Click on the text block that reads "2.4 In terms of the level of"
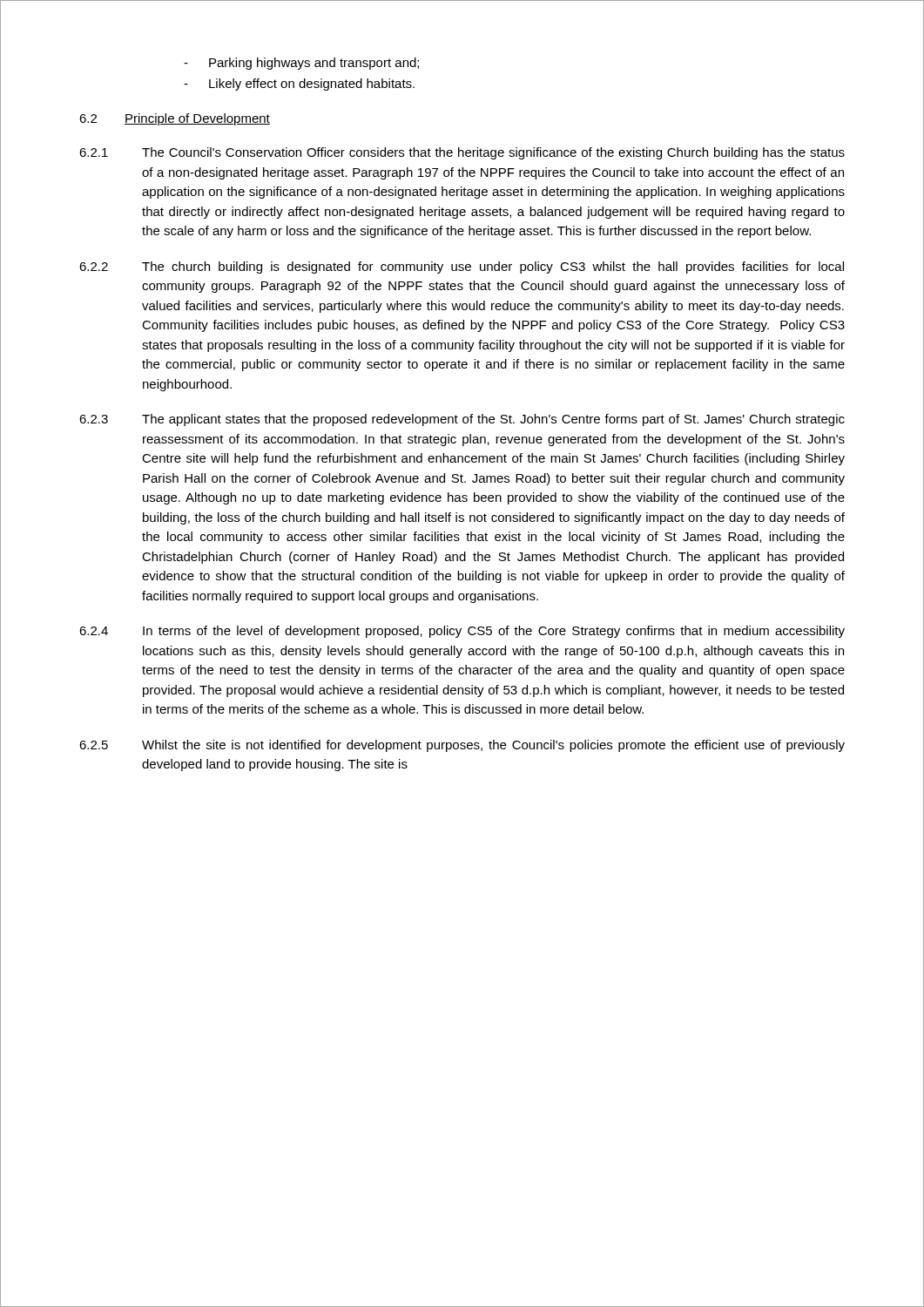The image size is (924, 1307). click(462, 670)
